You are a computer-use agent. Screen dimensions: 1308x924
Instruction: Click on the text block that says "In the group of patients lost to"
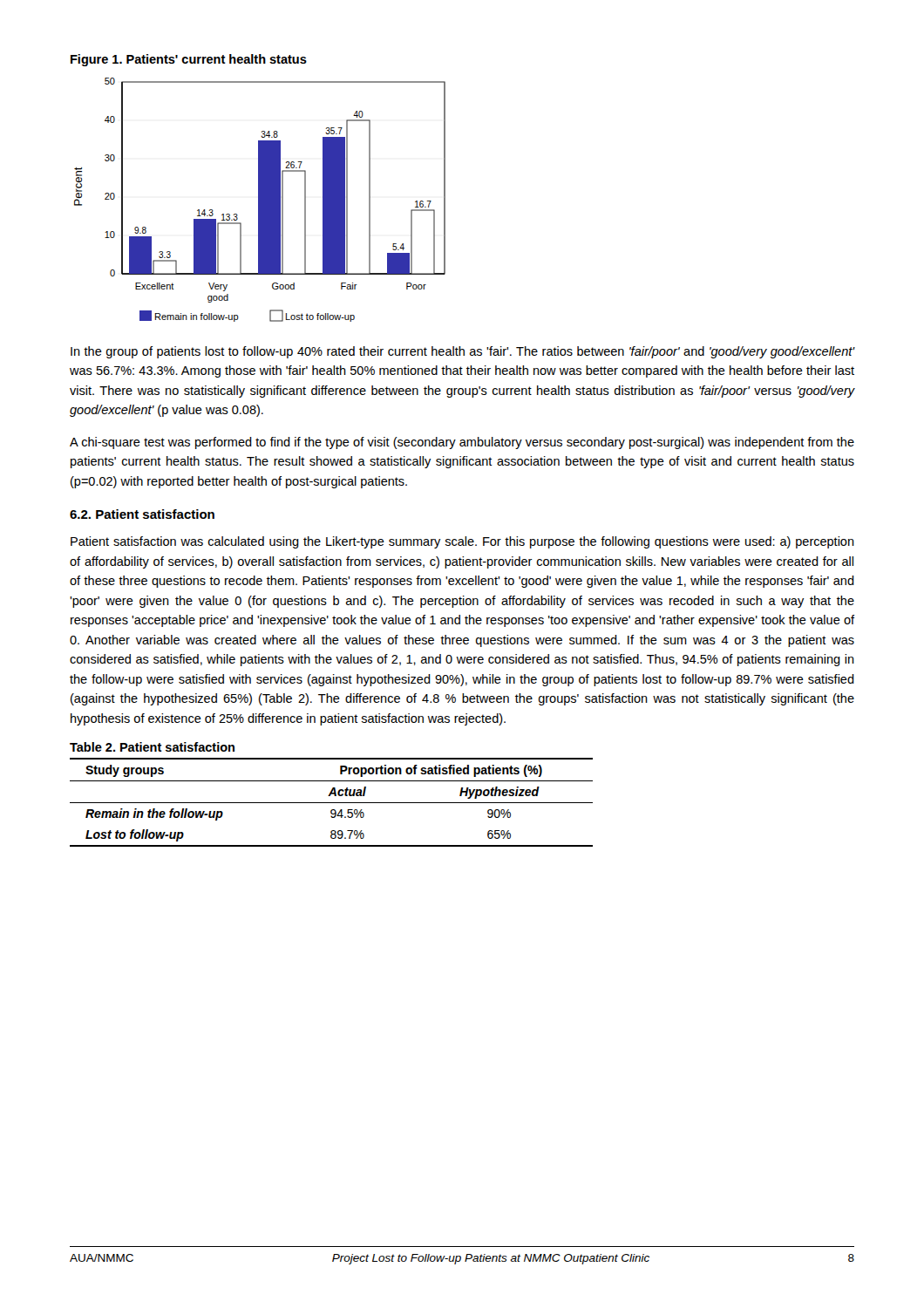[462, 381]
